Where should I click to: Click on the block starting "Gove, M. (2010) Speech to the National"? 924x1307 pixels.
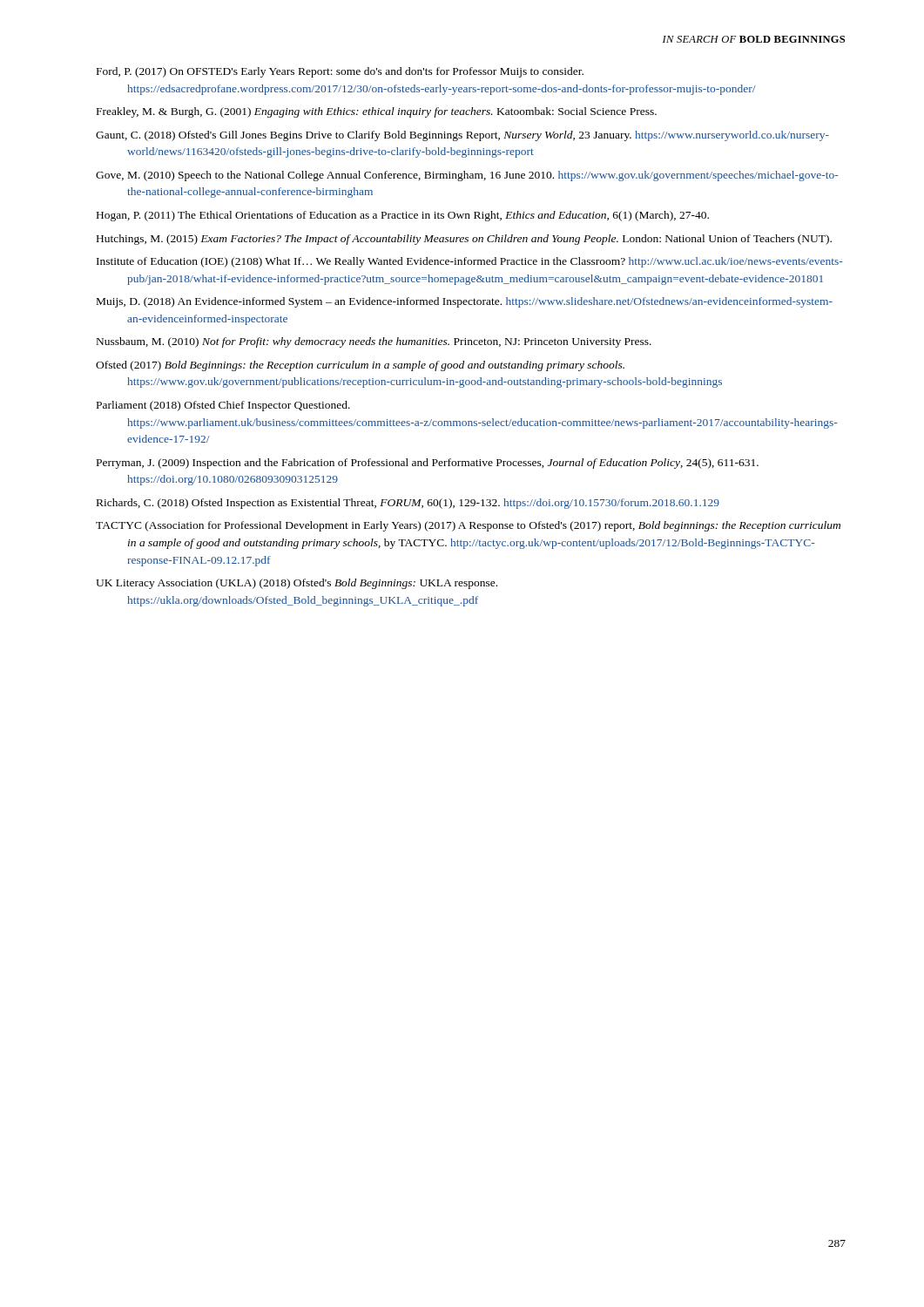[x=467, y=183]
